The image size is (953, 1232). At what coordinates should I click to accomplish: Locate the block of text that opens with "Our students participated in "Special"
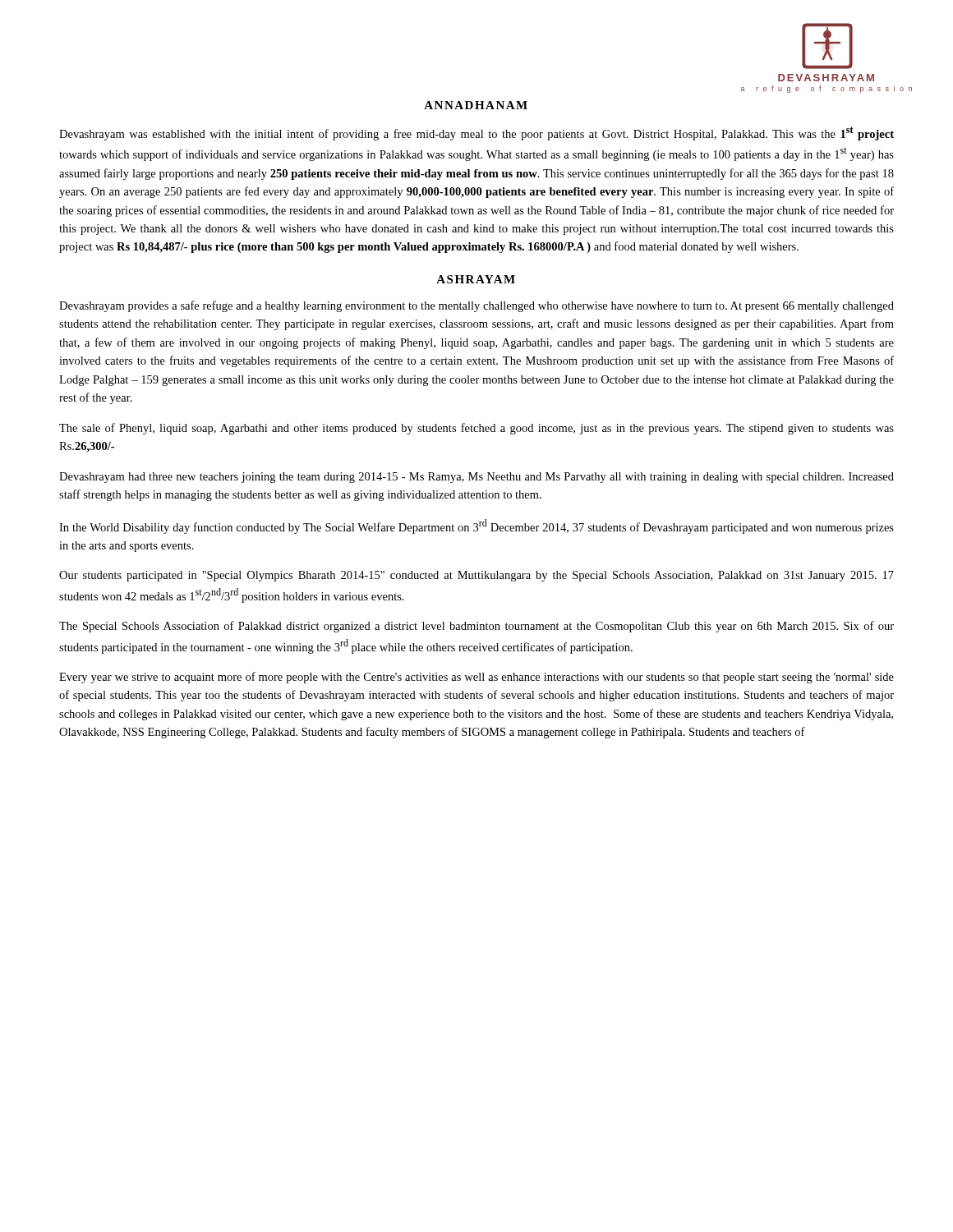pos(476,586)
